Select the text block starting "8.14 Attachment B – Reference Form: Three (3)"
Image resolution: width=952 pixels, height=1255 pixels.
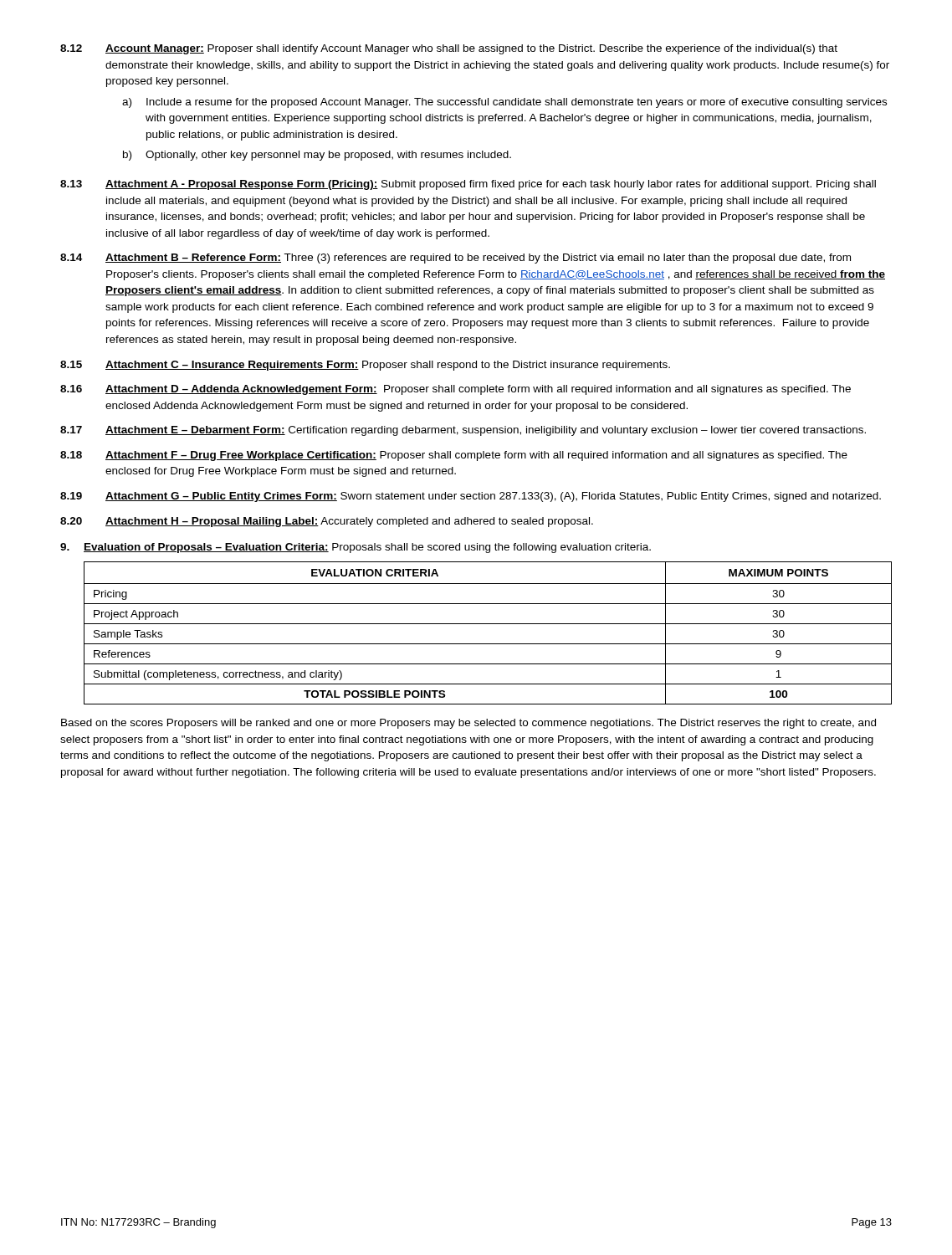476,299
